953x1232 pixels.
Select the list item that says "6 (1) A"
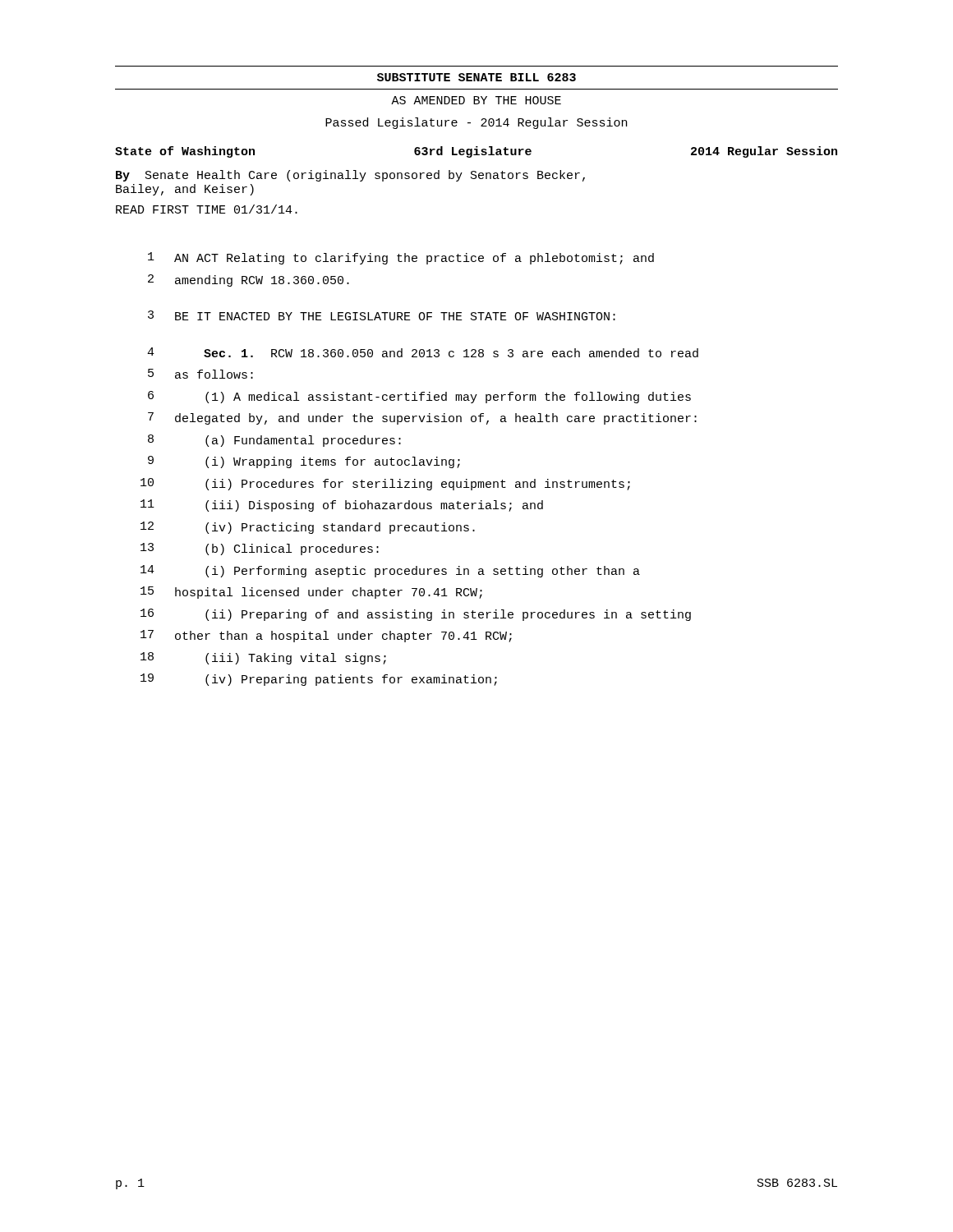click(476, 398)
